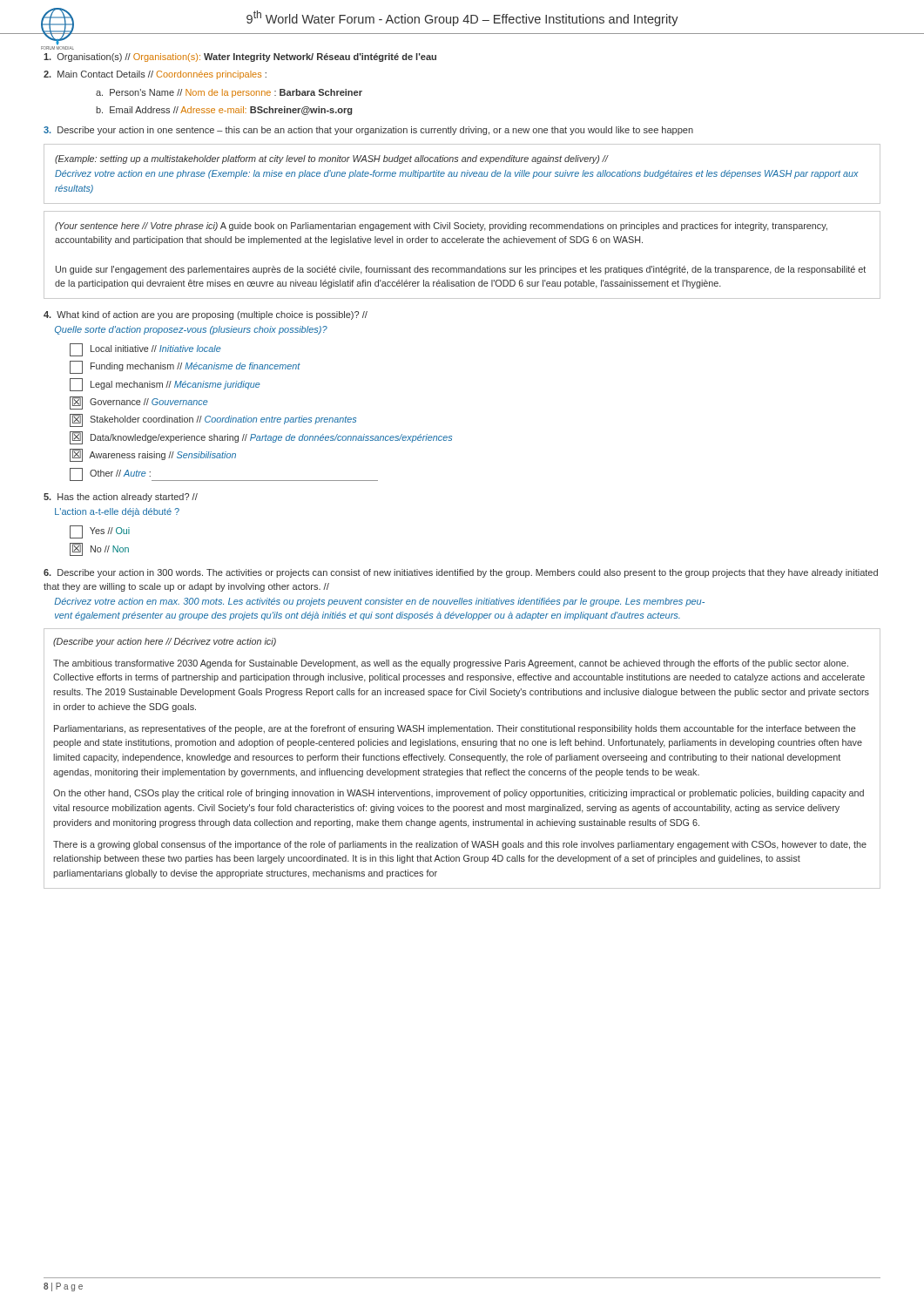Viewport: 924px width, 1307px height.
Task: Find the text starting "2. Main Contact Details"
Action: click(x=155, y=74)
